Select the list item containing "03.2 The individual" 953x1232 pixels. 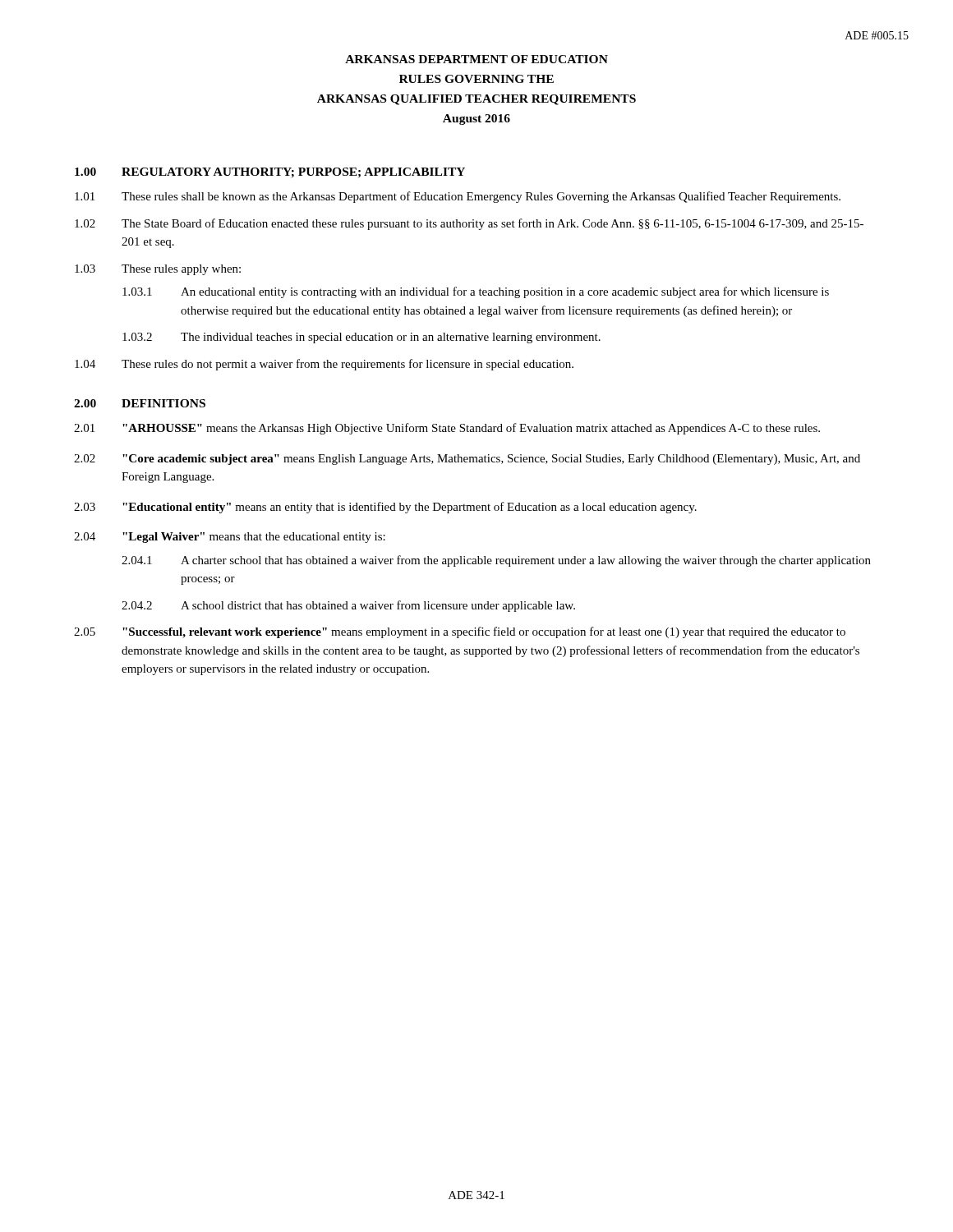[361, 337]
